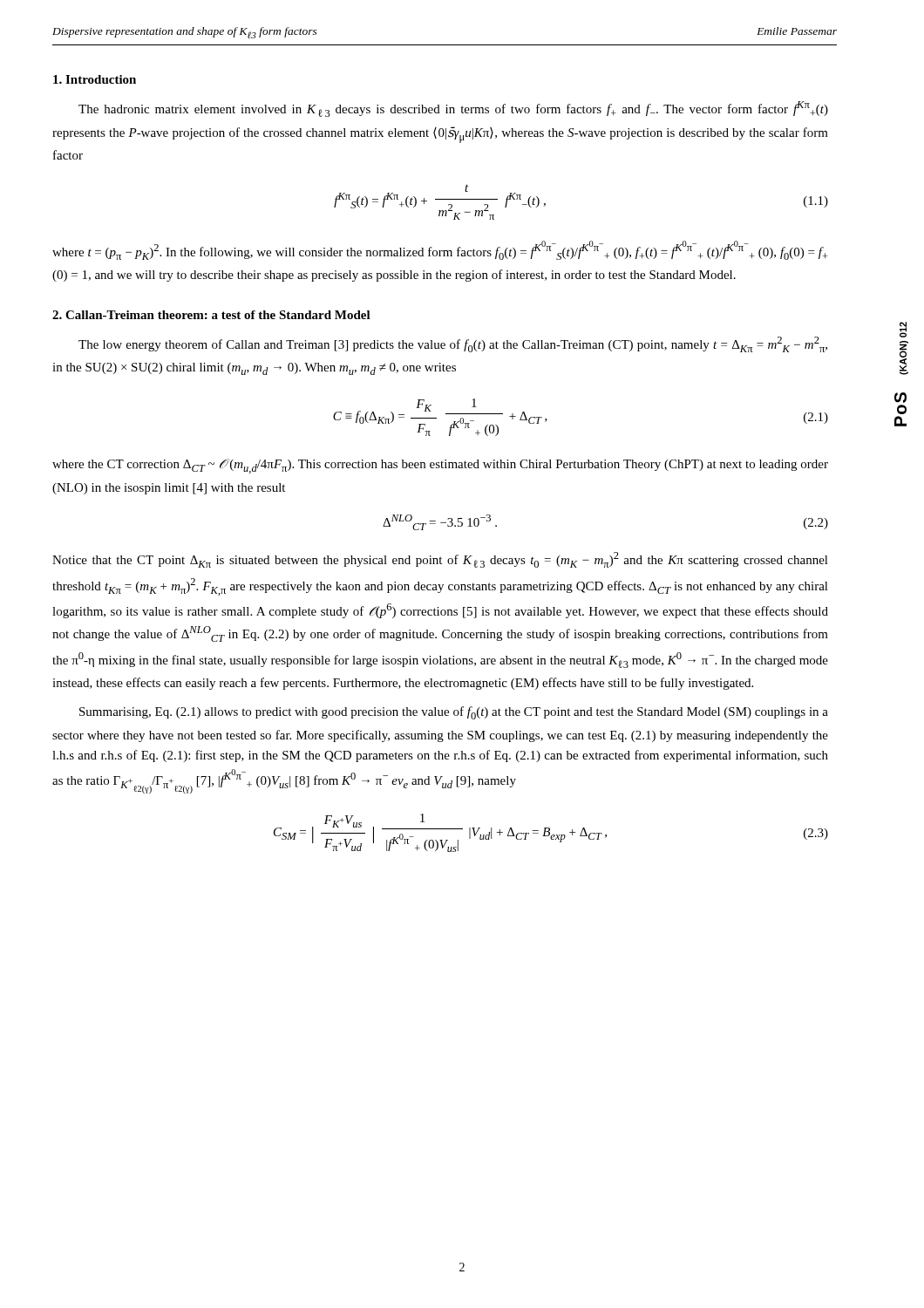Where is the formula that starts "fKπS(t) = fKπ+(t)"?

pyautogui.click(x=466, y=199)
